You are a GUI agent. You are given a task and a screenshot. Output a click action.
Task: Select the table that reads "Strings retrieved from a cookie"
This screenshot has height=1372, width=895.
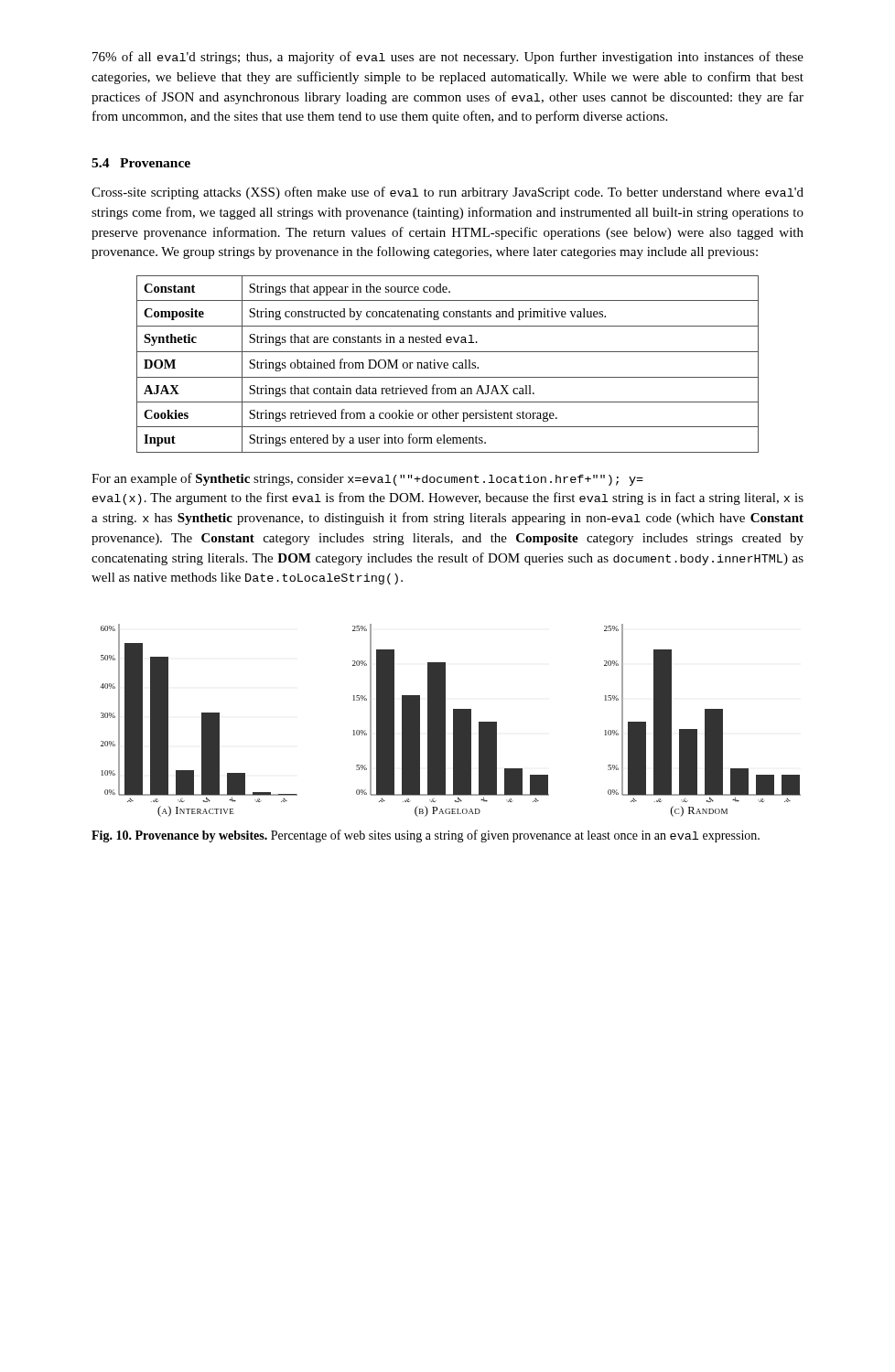tap(448, 364)
